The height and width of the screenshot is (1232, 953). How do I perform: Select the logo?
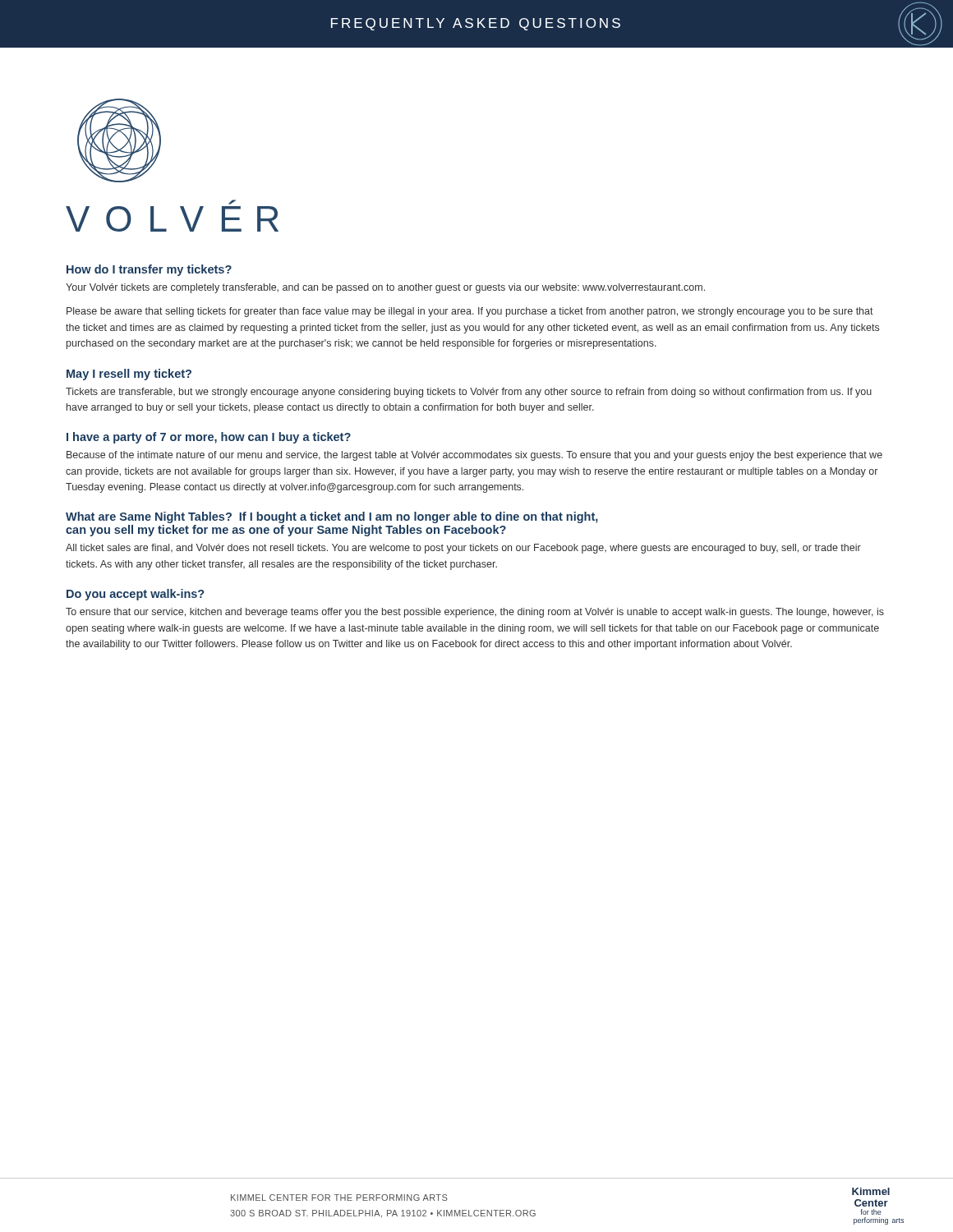(476, 142)
